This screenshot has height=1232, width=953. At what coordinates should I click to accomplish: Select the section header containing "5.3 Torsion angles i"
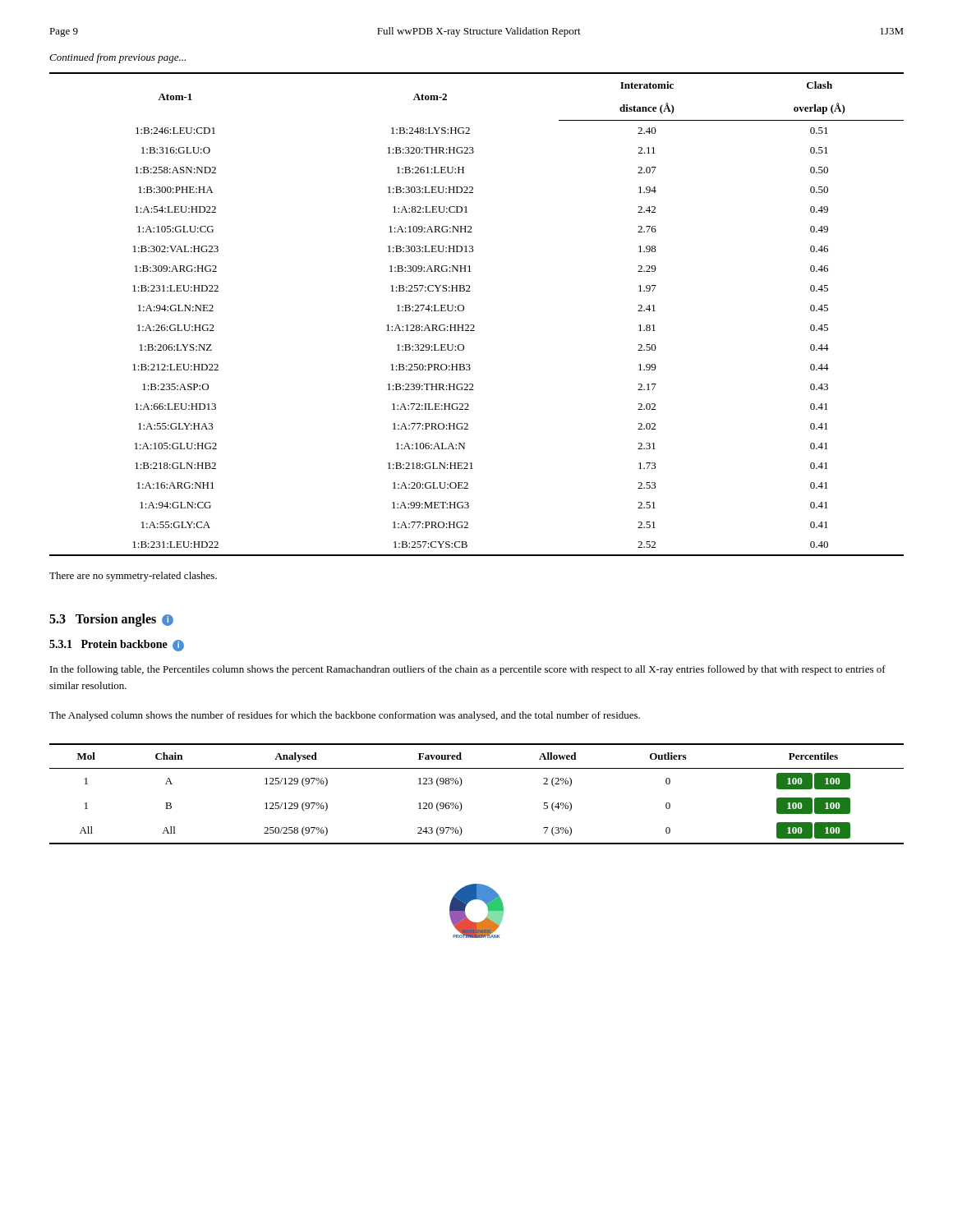[x=111, y=619]
